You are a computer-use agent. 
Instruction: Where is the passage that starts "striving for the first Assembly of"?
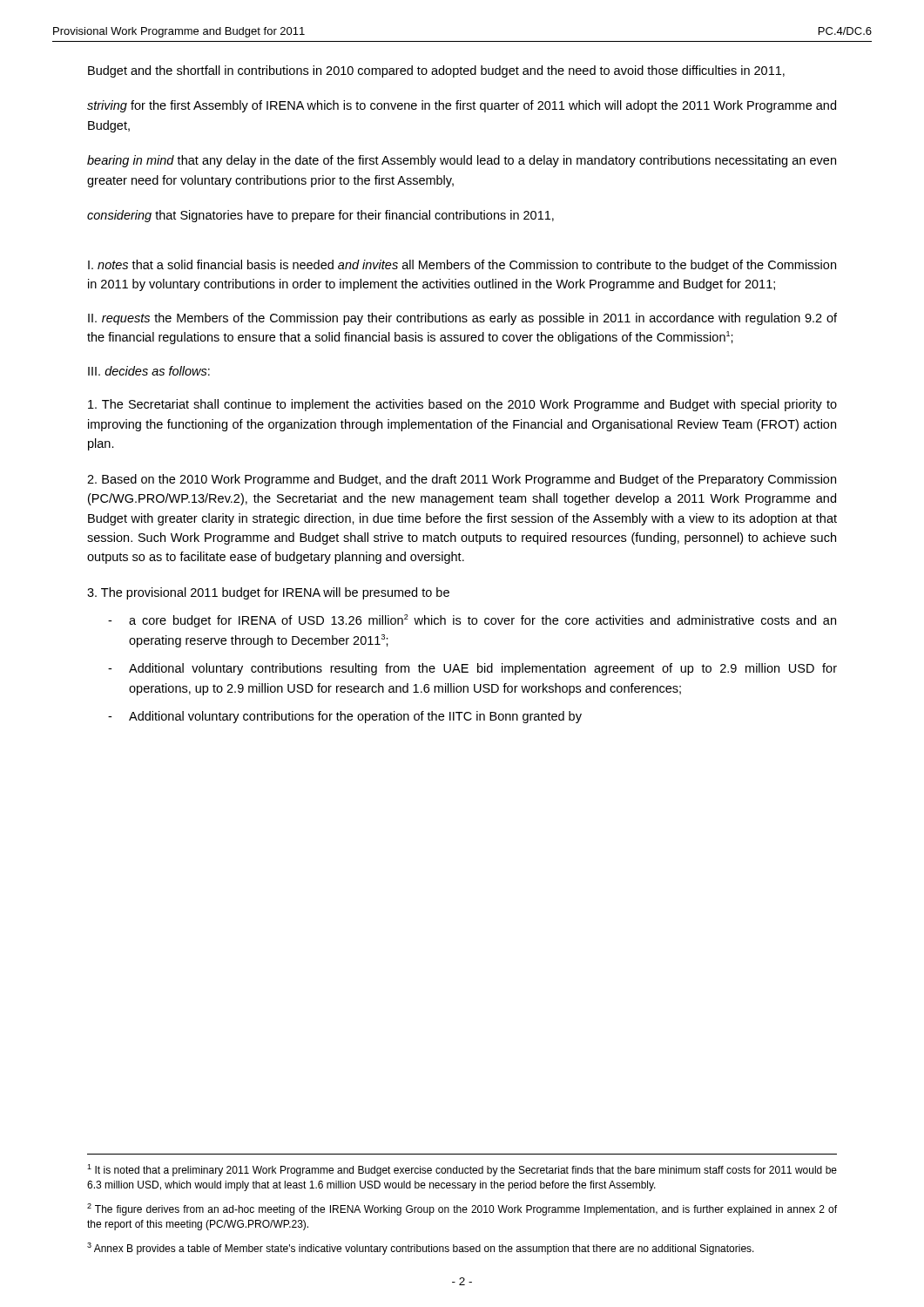click(462, 116)
